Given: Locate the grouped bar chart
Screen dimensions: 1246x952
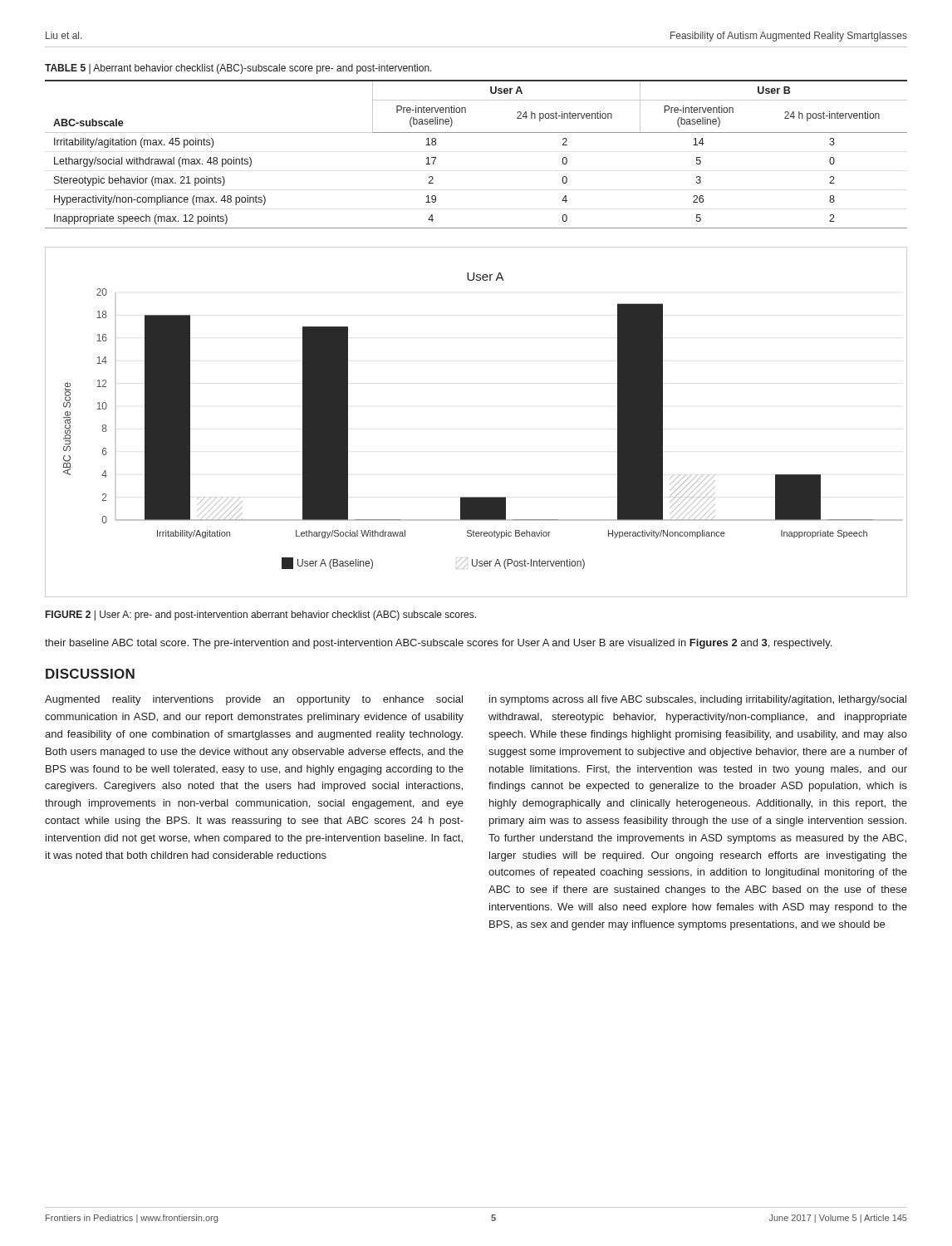Looking at the screenshot, I should point(476,422).
